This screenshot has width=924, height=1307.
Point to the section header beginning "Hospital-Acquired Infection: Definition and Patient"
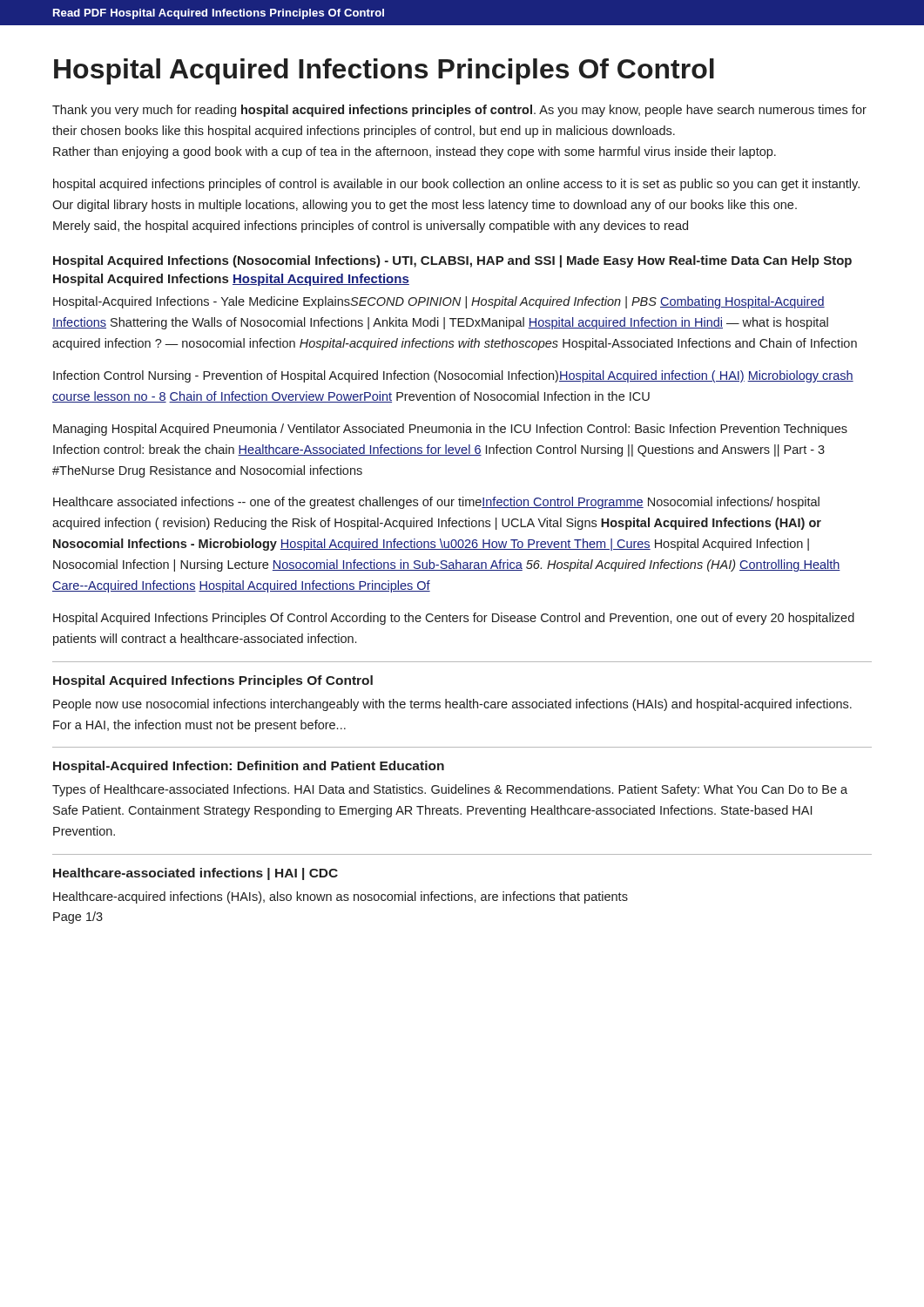pyautogui.click(x=248, y=766)
